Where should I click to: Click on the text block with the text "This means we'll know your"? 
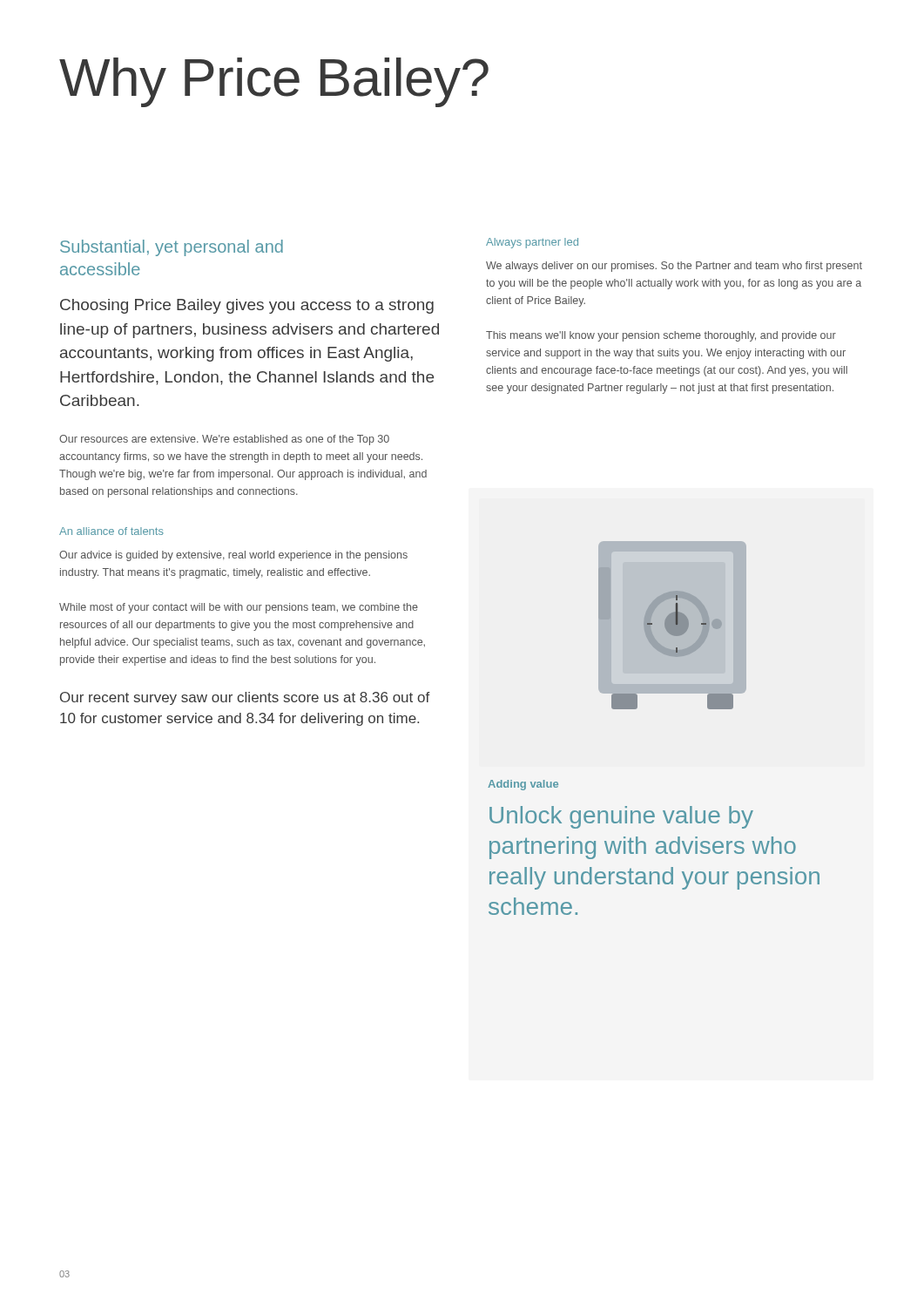tap(675, 362)
